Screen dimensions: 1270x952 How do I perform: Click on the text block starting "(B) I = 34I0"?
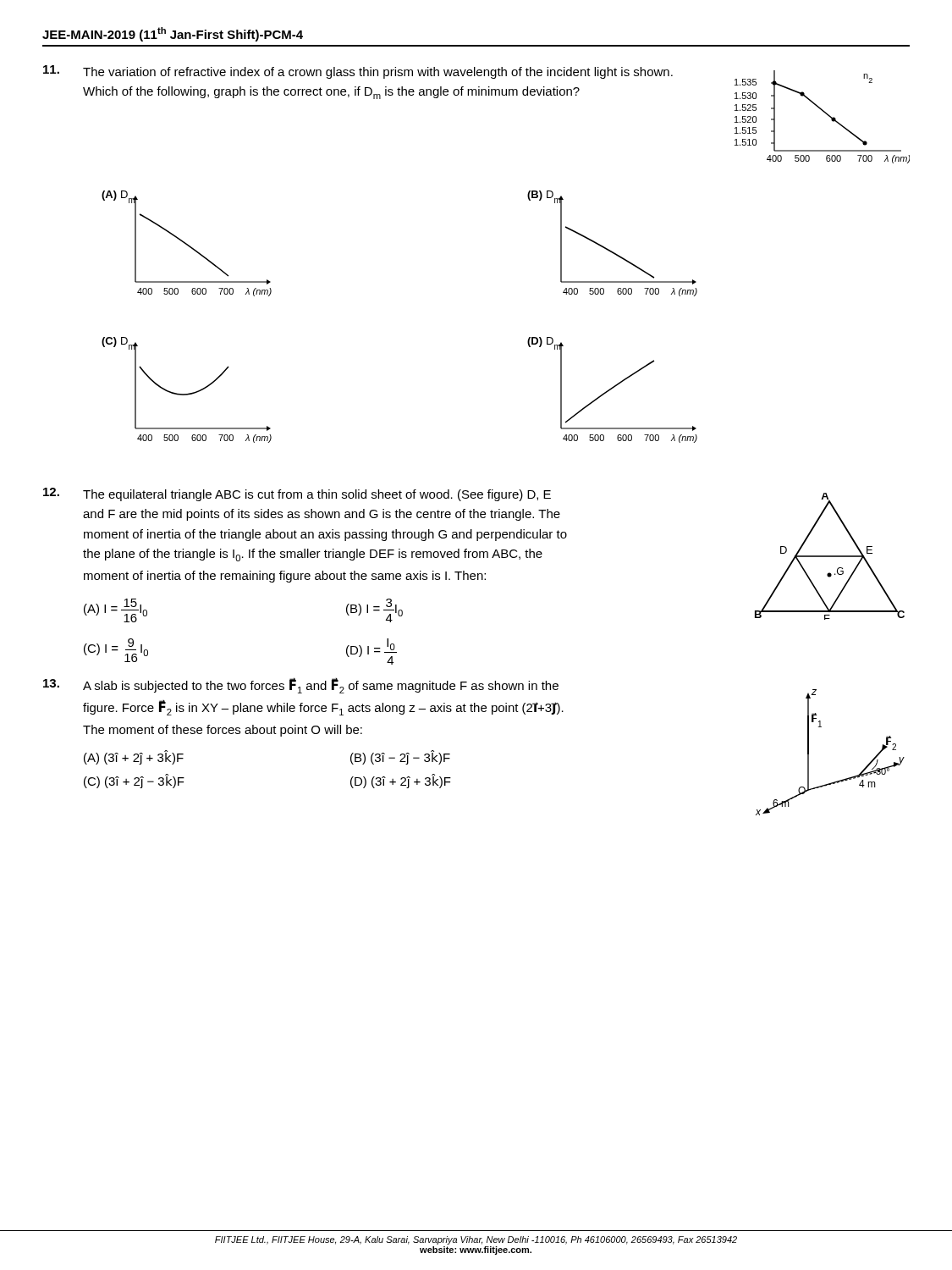point(374,610)
